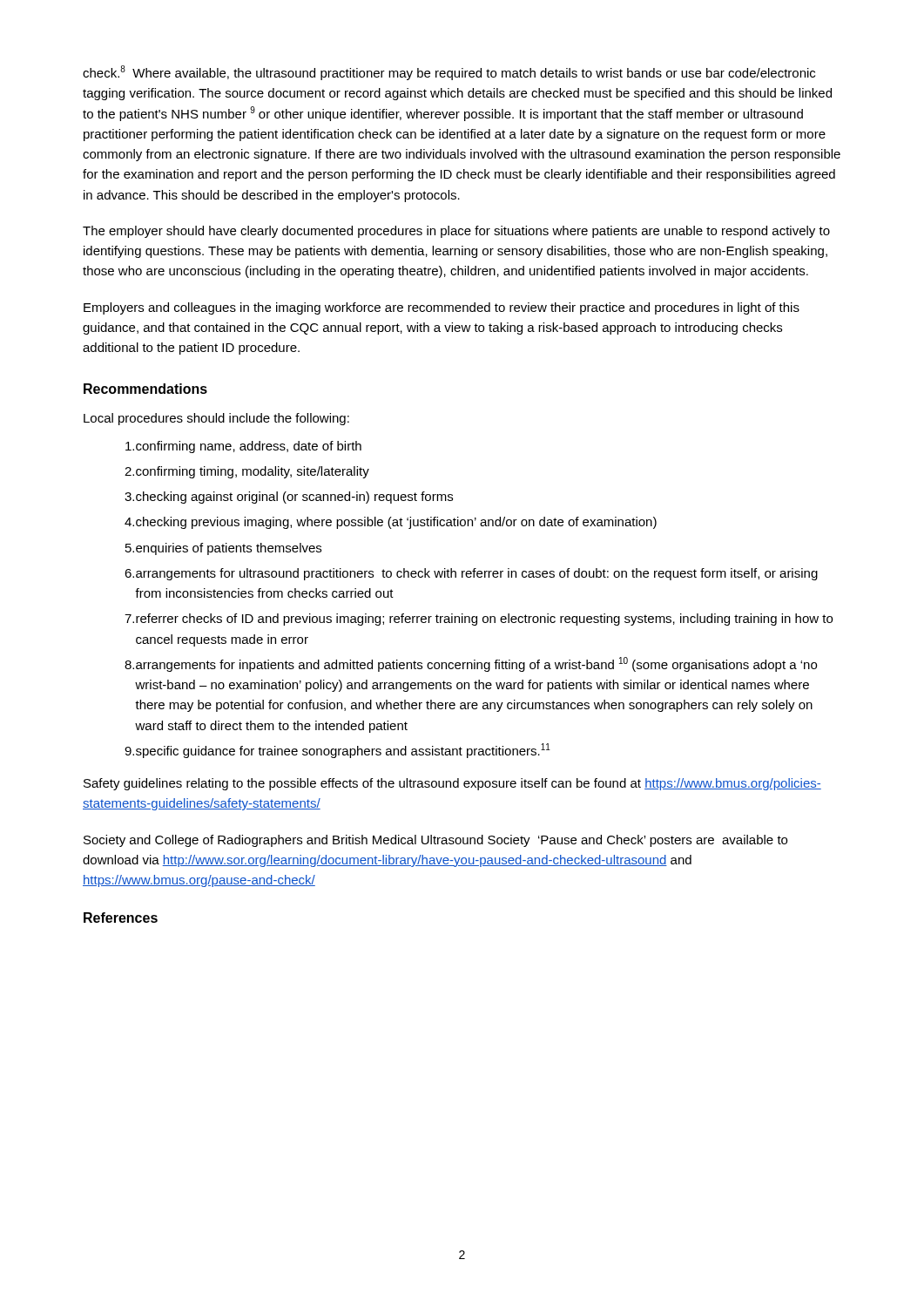
Task: Select the text block that says "Society and College of Radiographers"
Action: click(435, 859)
